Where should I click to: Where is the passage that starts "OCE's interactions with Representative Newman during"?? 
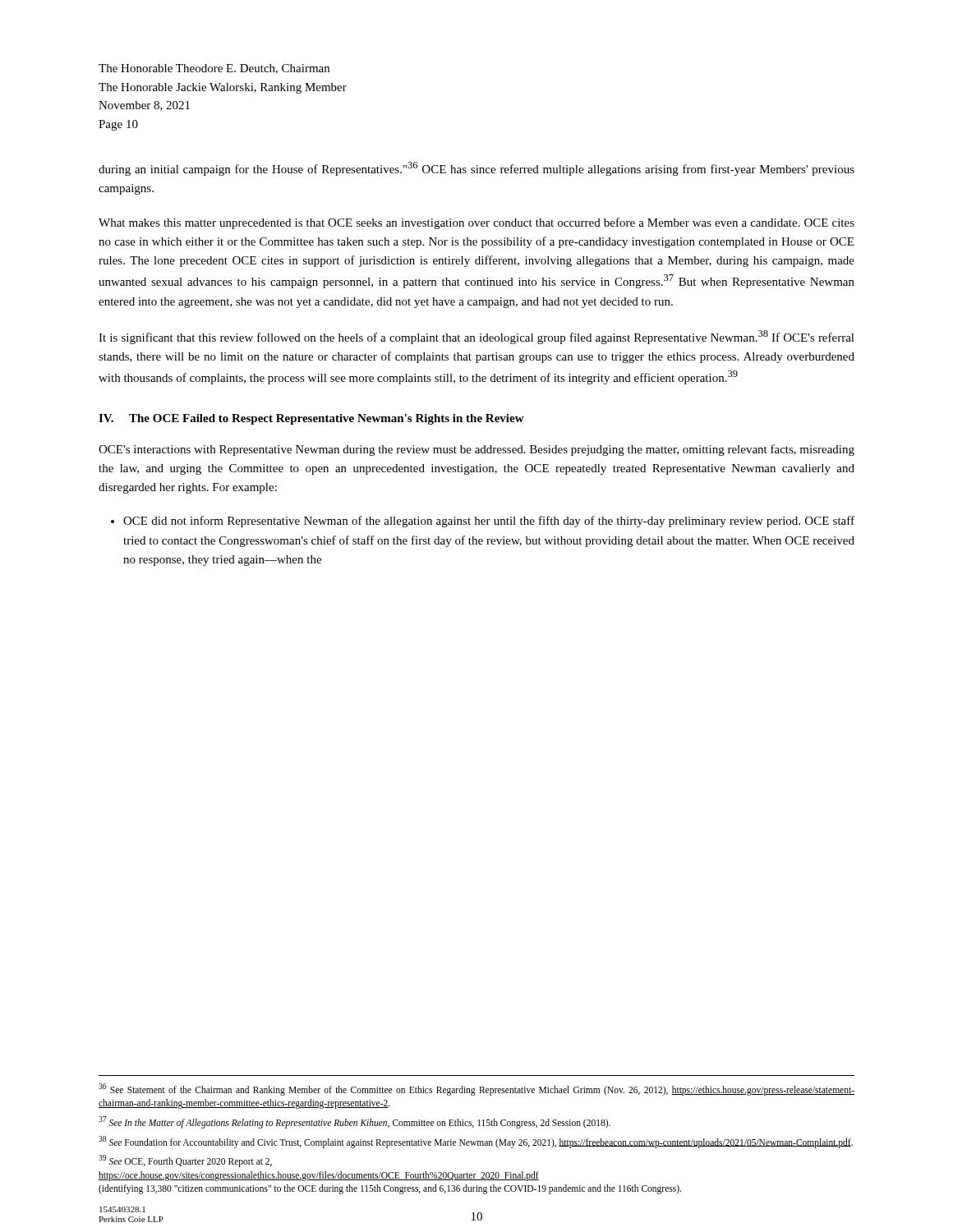[x=476, y=468]
